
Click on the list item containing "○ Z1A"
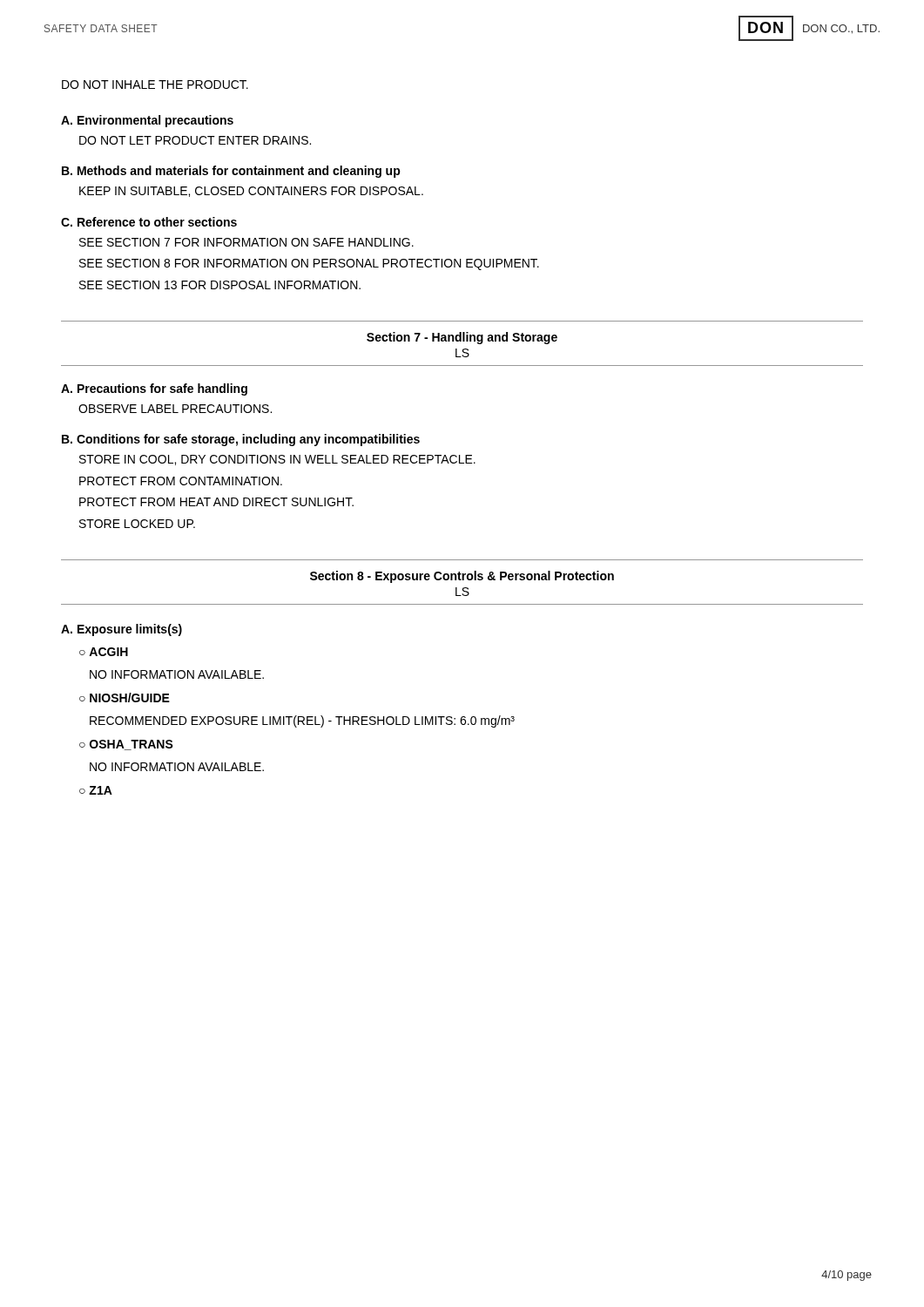(95, 790)
